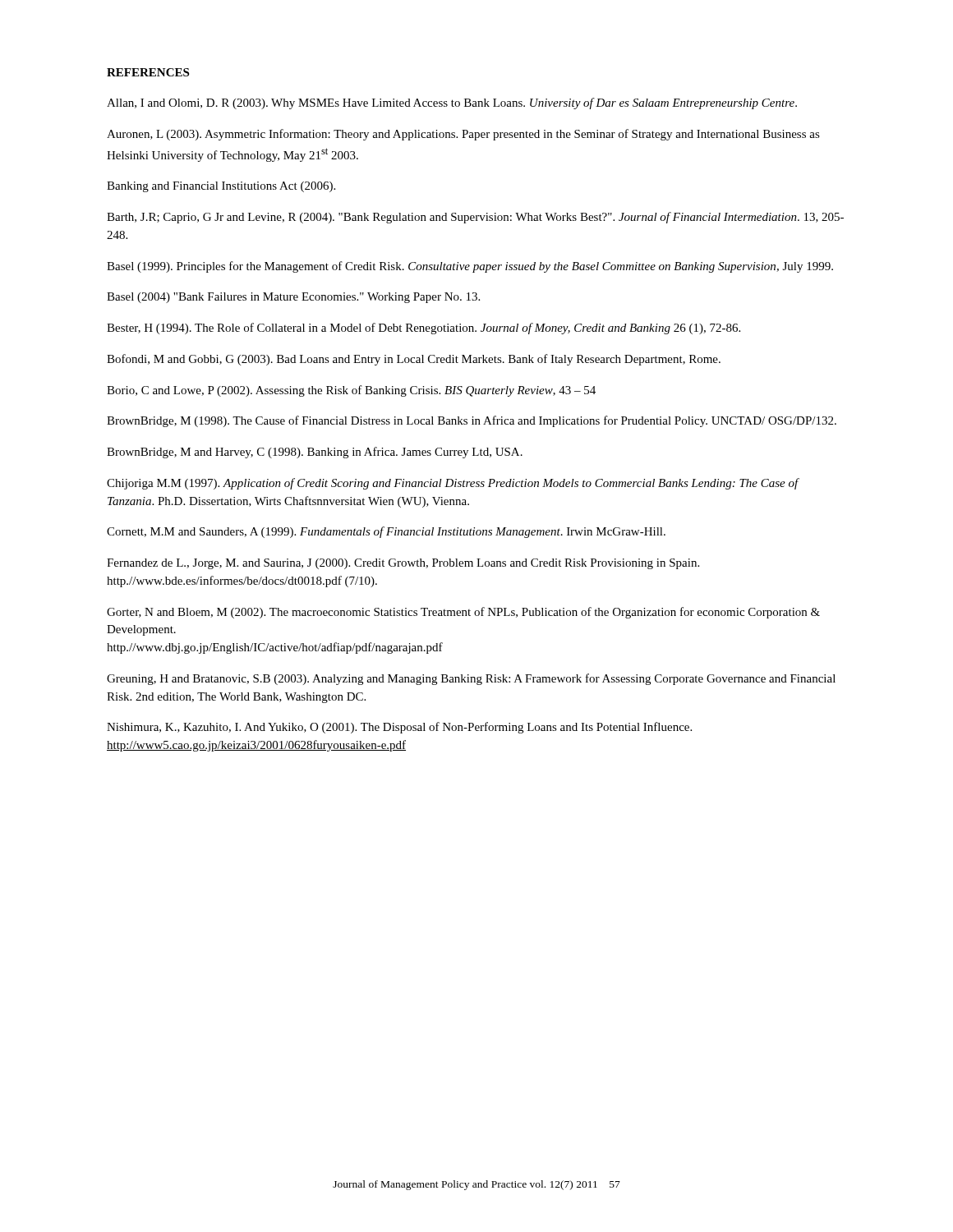The height and width of the screenshot is (1232, 953).
Task: Locate the block of text that opens with "Nishimura, K., Kazuhito, I. And"
Action: [400, 736]
